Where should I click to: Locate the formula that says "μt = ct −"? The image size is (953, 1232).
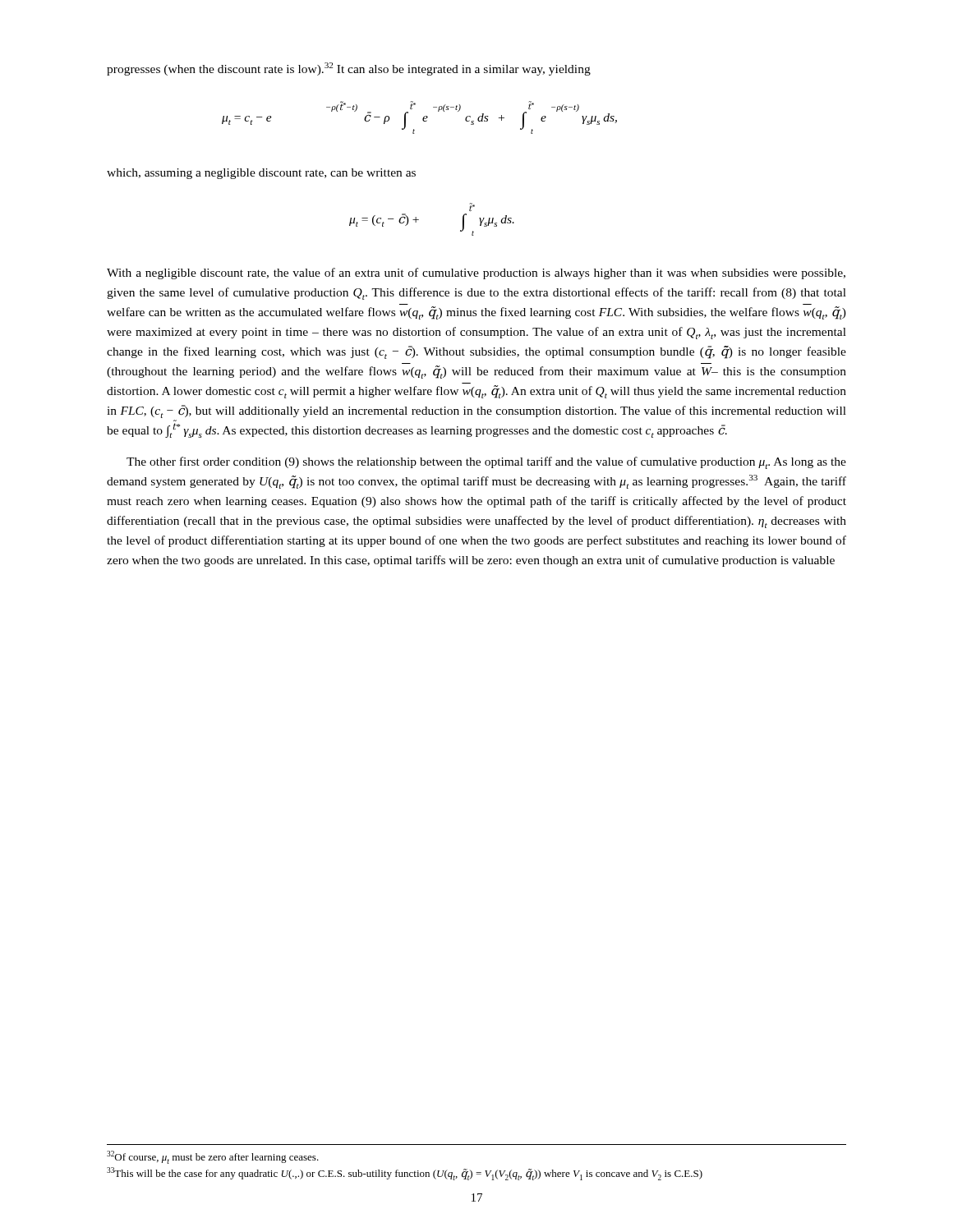(x=476, y=121)
